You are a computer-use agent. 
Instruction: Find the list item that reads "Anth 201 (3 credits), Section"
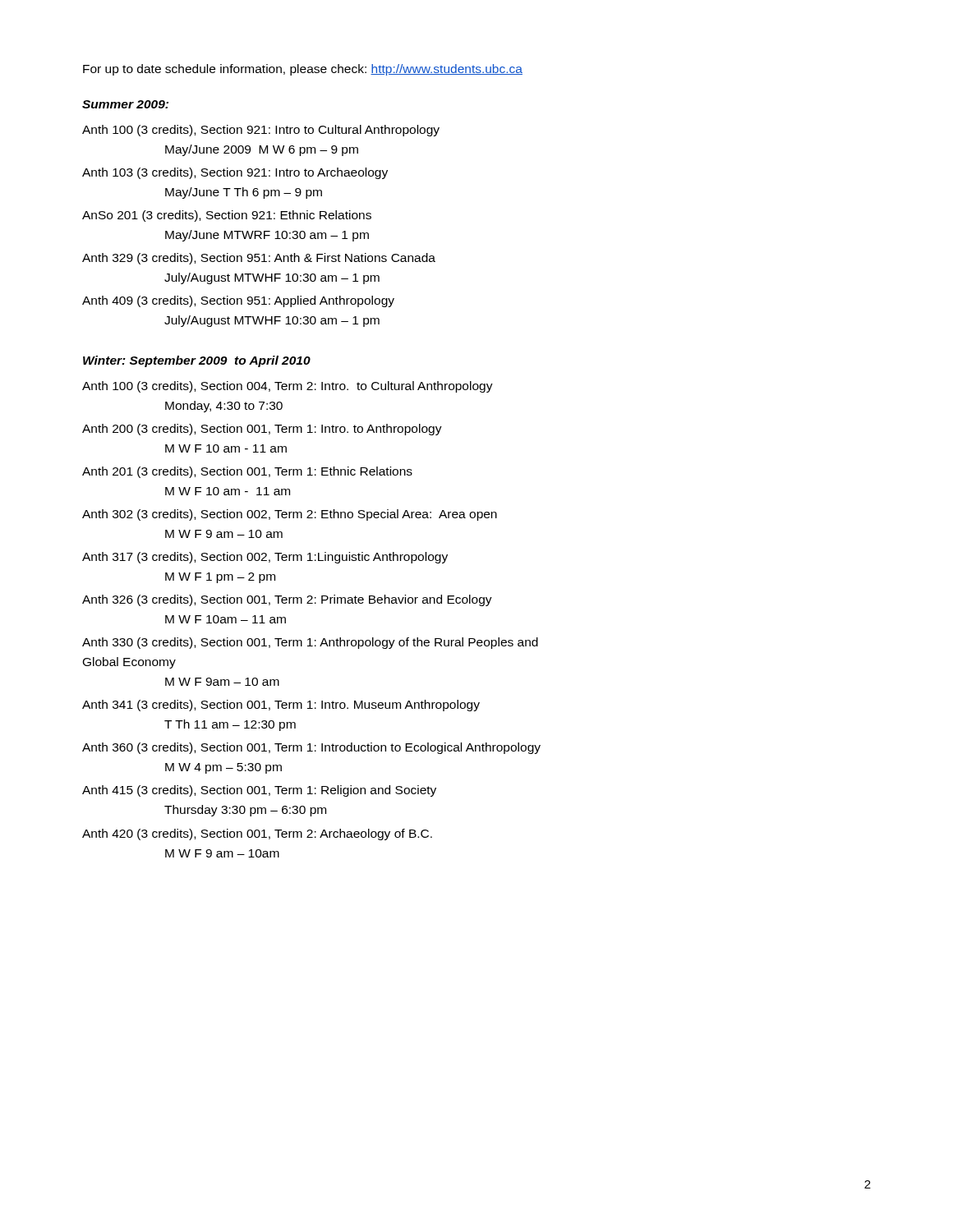pos(247,472)
